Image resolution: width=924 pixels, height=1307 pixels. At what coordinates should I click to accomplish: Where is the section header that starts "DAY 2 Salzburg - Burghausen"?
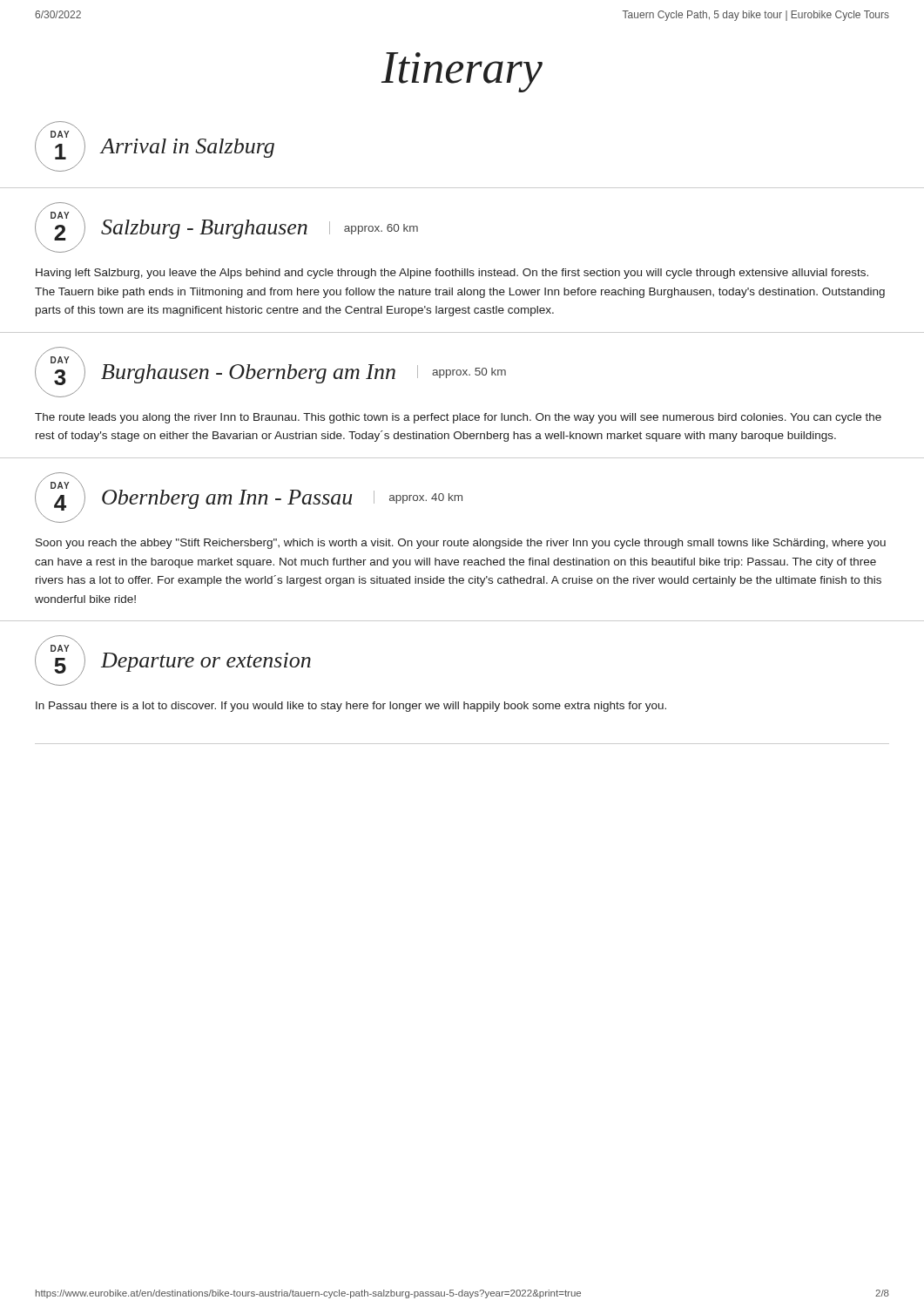(226, 227)
